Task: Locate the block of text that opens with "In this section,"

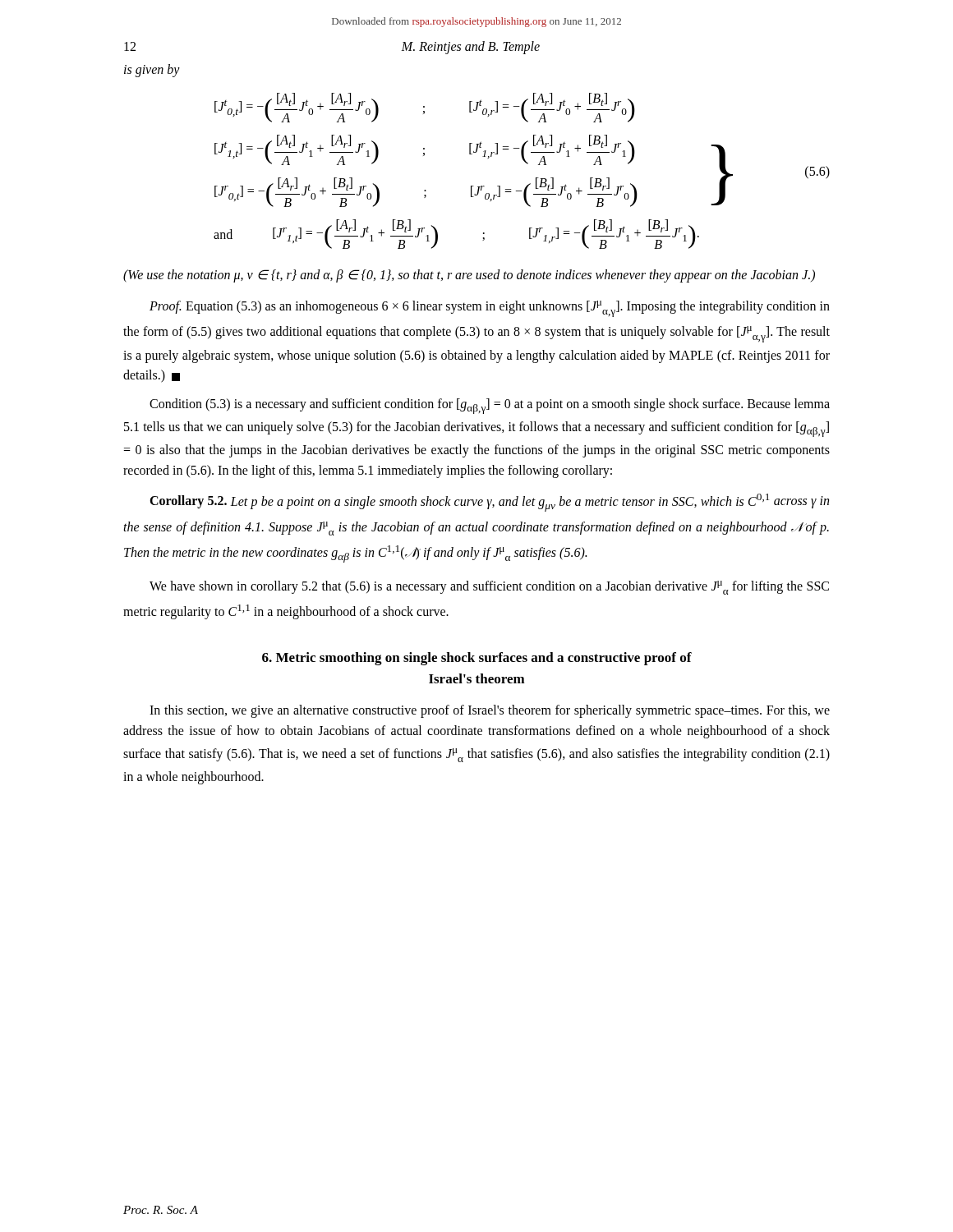Action: click(476, 743)
